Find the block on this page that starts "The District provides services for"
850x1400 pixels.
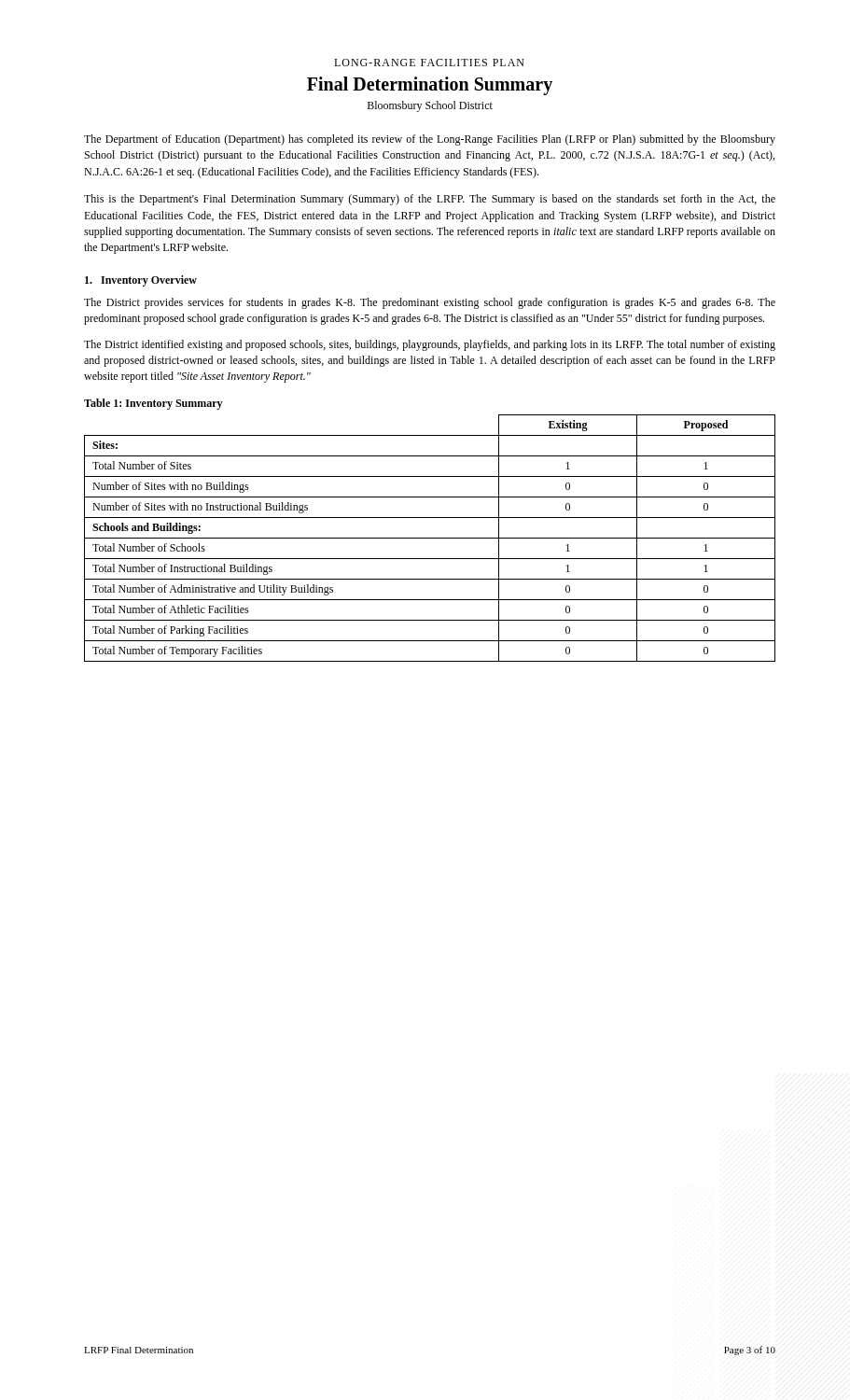430,311
